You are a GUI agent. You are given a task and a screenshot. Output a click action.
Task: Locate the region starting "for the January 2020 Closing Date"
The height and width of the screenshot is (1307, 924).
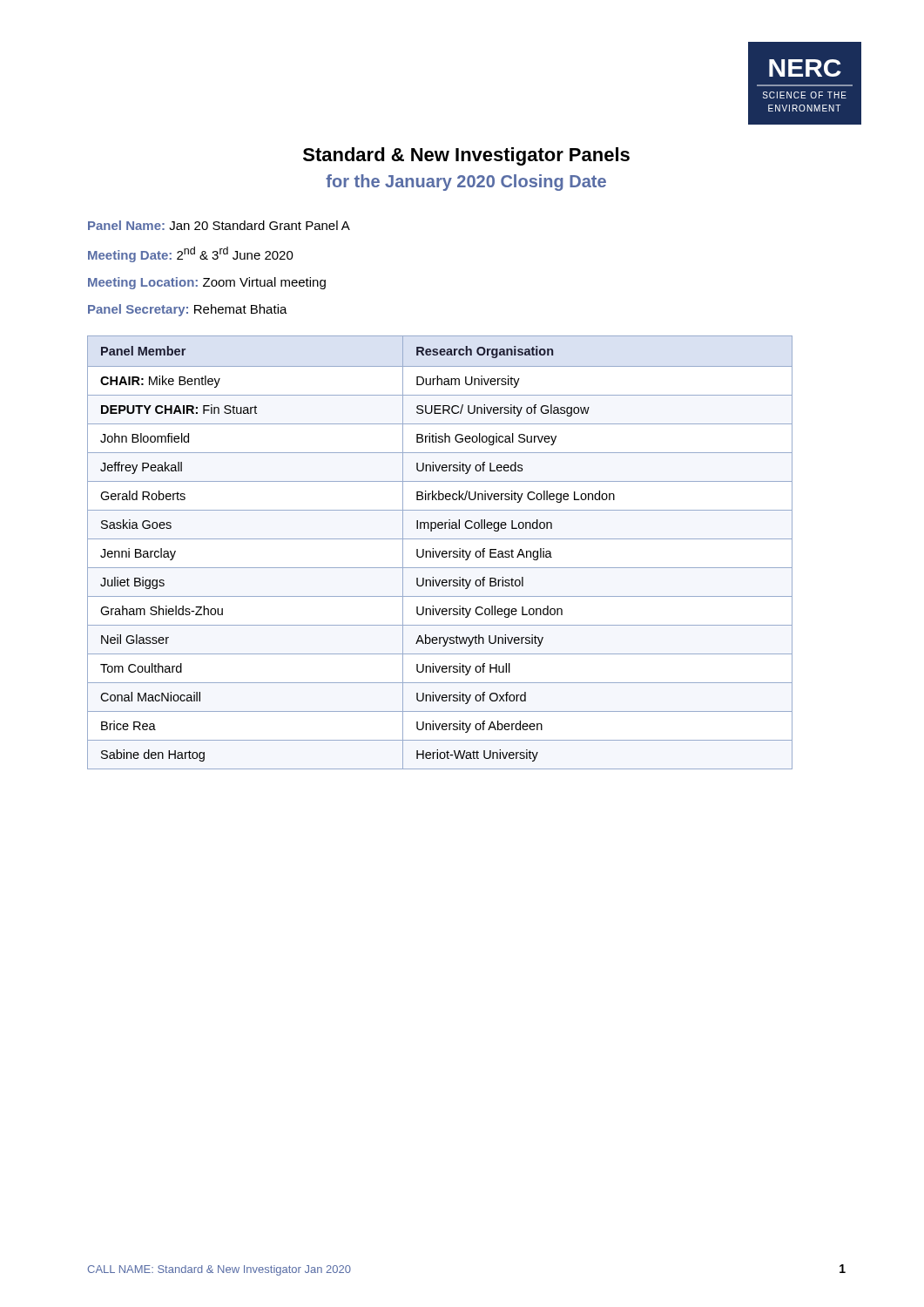click(x=466, y=181)
